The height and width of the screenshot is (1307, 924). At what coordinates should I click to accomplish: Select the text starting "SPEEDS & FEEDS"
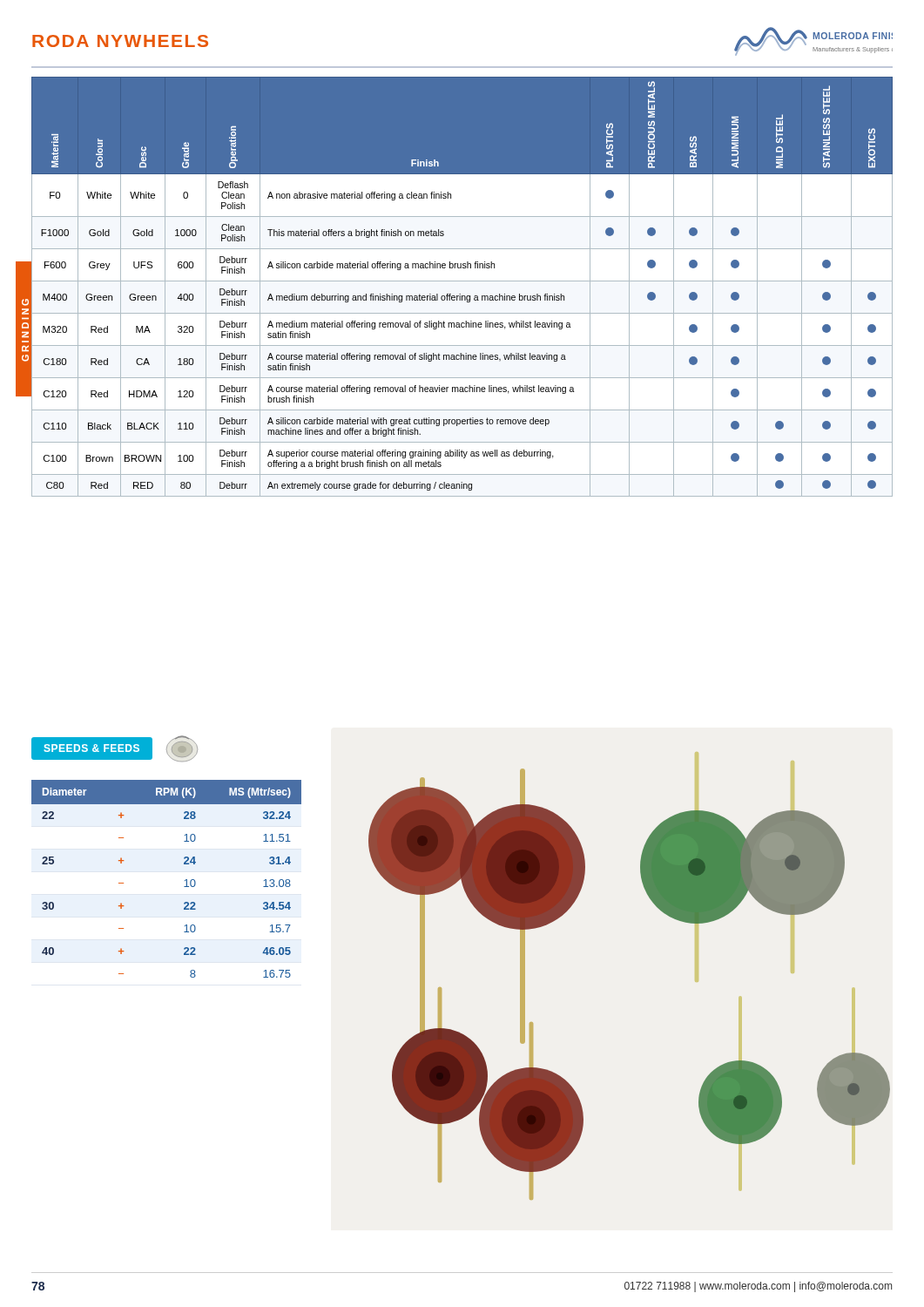point(116,748)
